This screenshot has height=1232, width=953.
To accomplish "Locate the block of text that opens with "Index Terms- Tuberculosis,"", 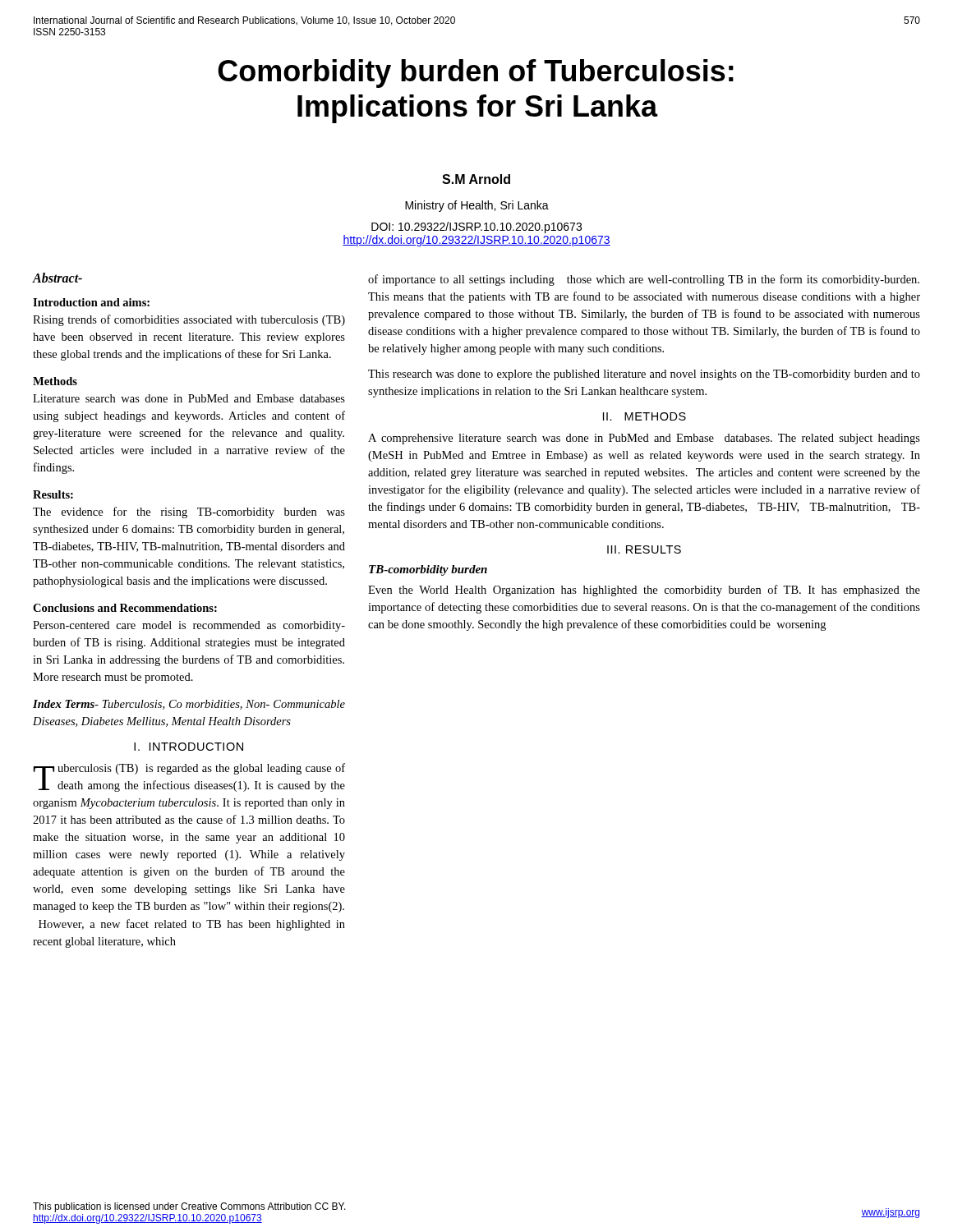I will point(189,713).
